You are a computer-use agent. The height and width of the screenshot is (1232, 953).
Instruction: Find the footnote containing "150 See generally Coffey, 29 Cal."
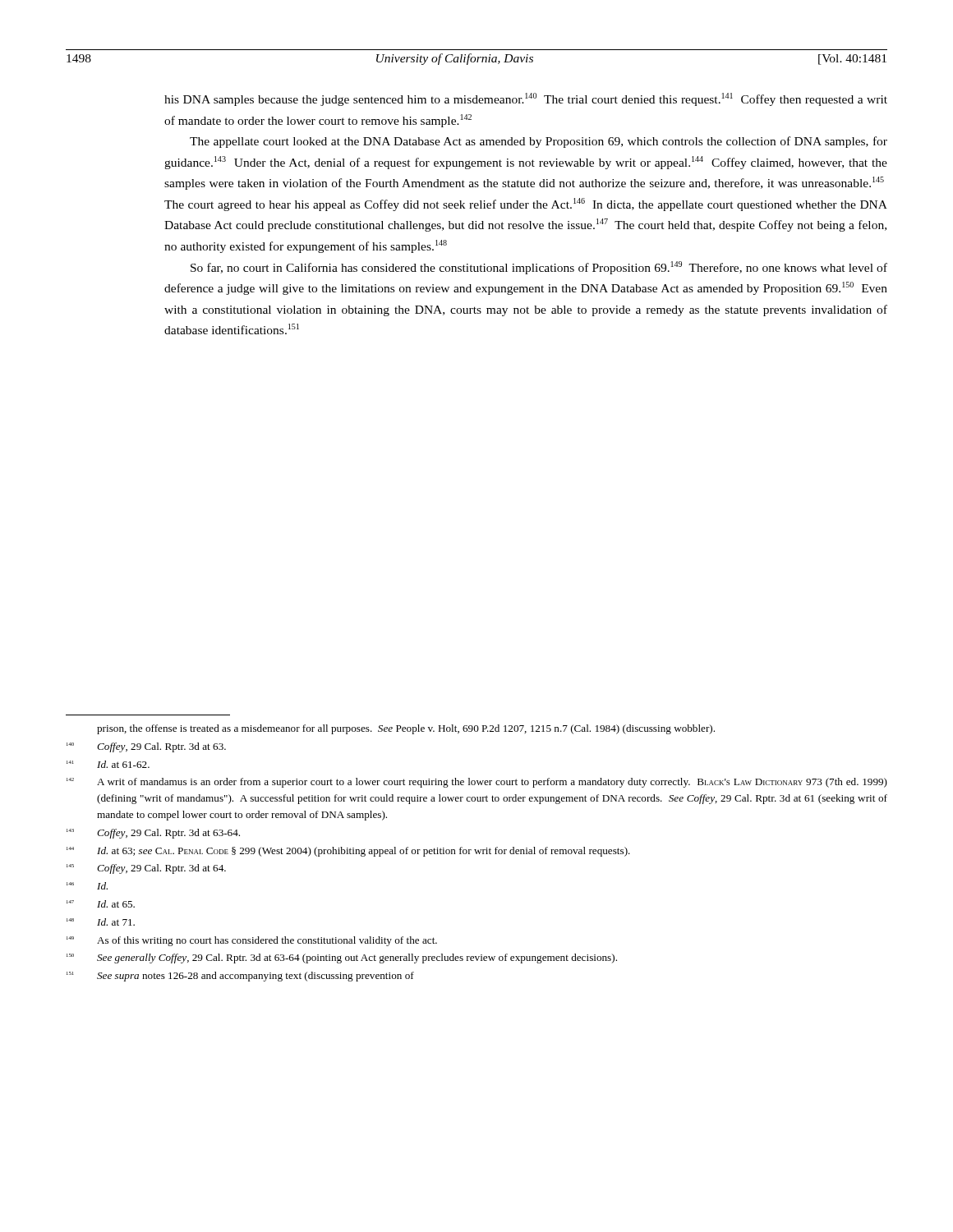(x=476, y=958)
